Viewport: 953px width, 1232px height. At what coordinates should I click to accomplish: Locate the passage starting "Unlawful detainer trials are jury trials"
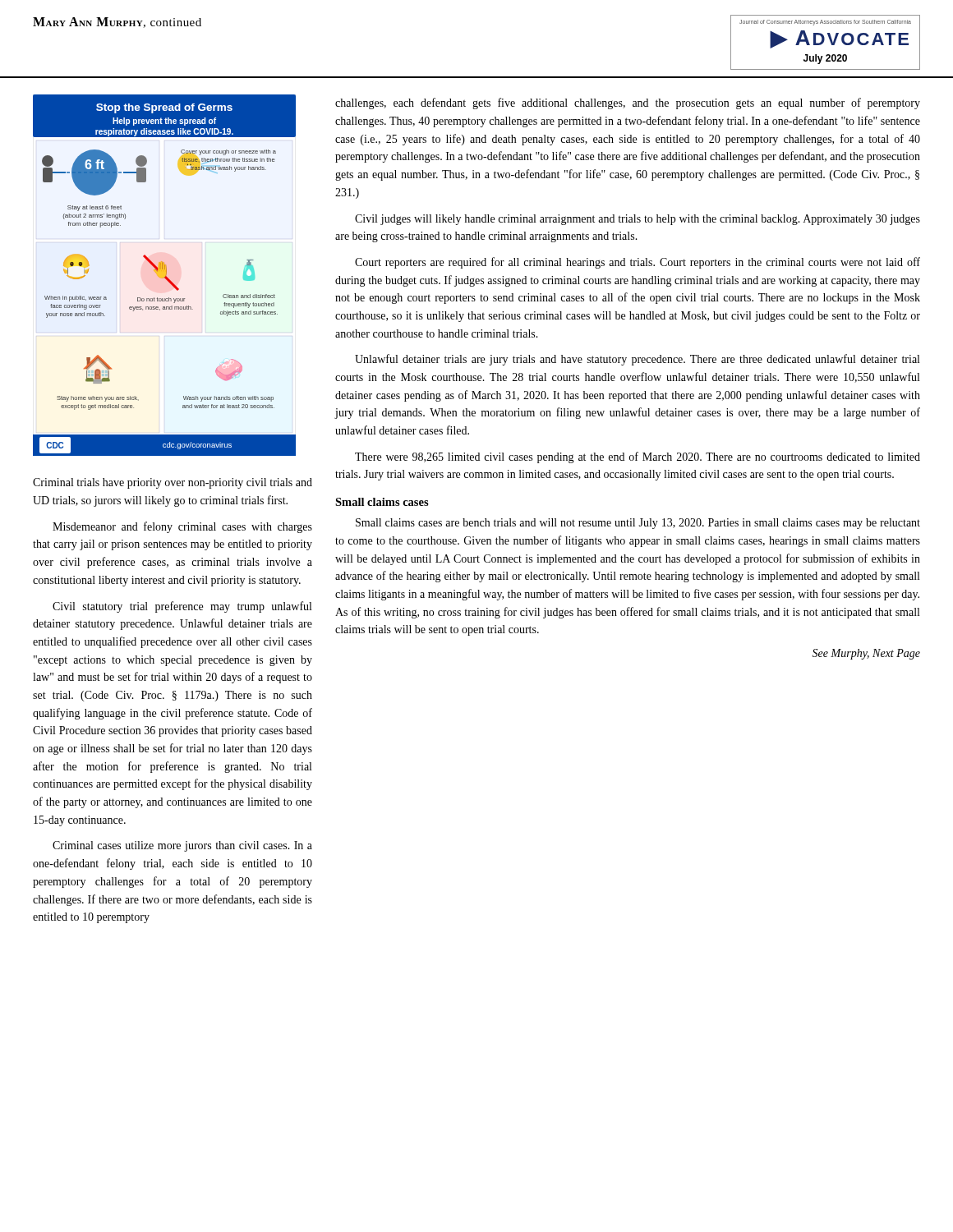(628, 395)
